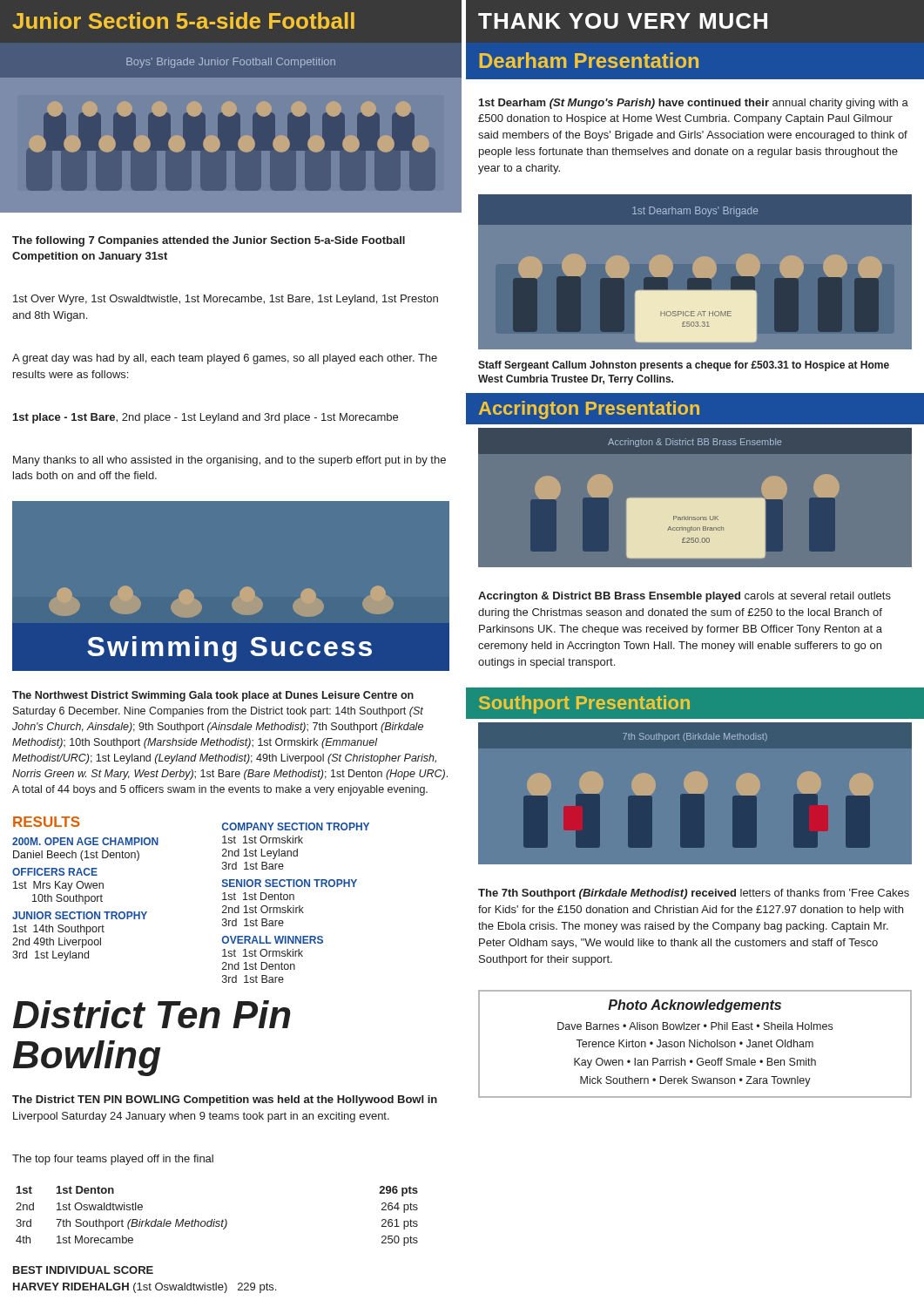Image resolution: width=924 pixels, height=1307 pixels.
Task: Navigate to the text block starting "10th Southport"
Action: 67,898
